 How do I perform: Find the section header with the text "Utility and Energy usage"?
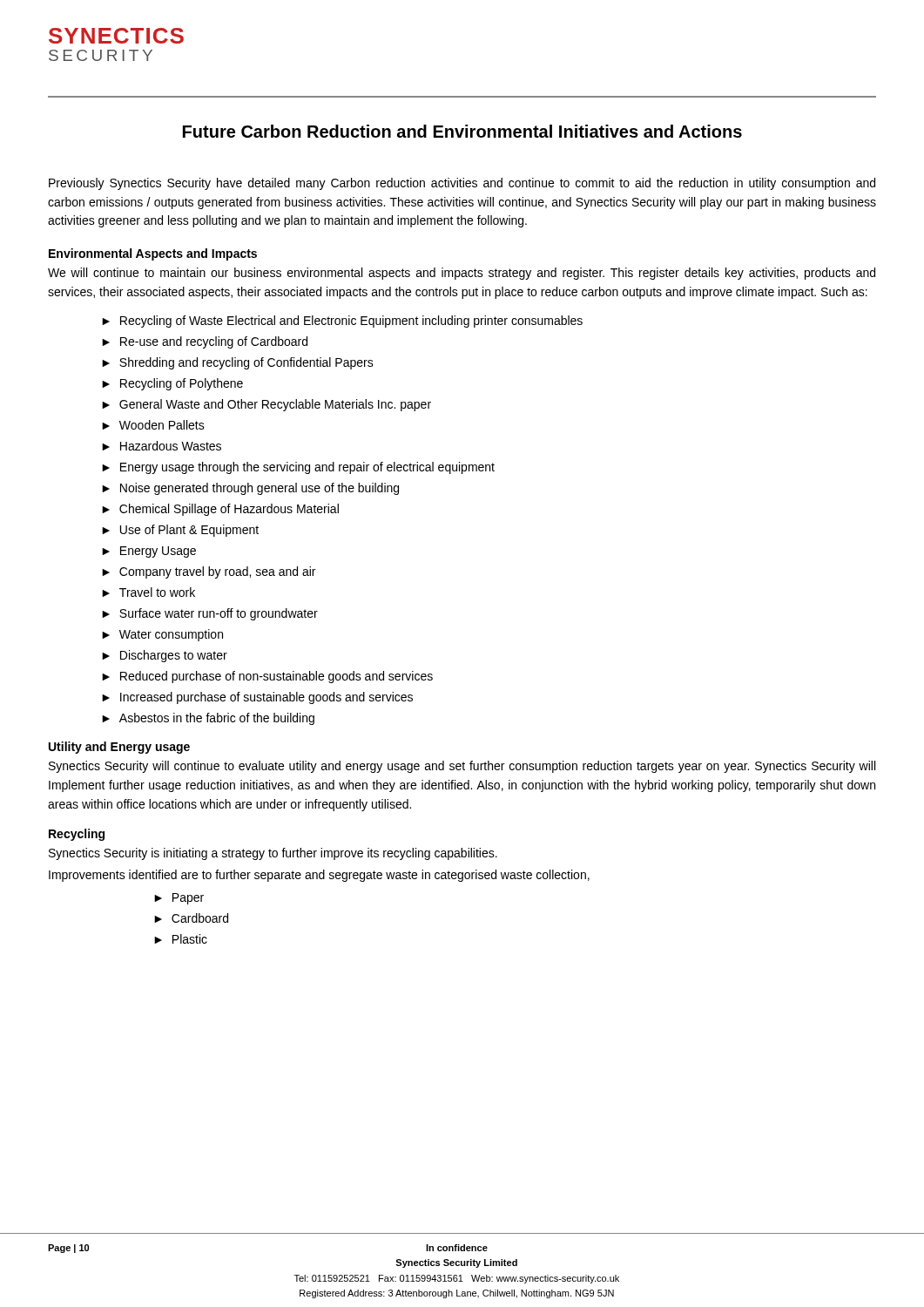pos(119,747)
